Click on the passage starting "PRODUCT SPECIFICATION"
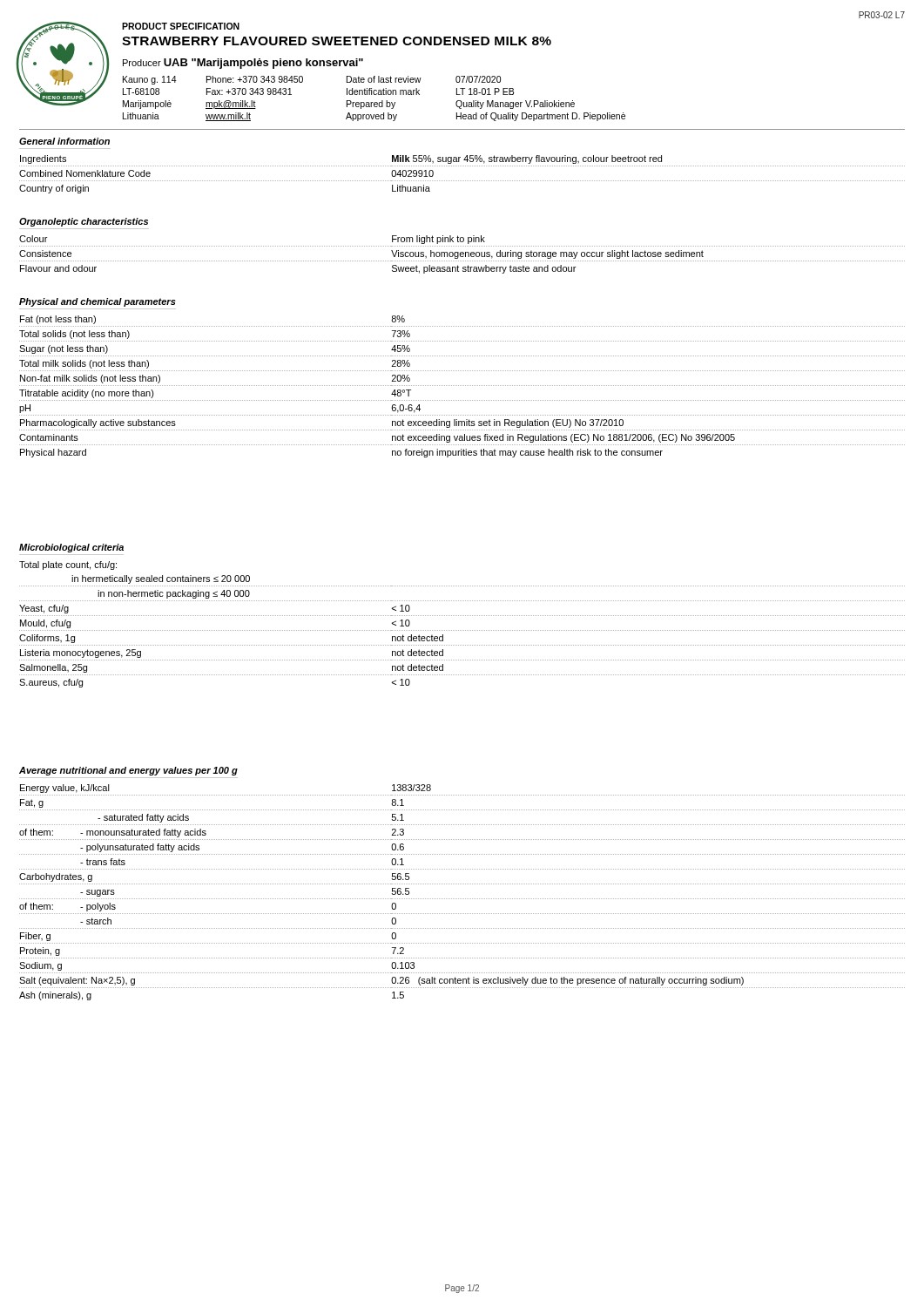Screen dimensions: 1307x924 (x=181, y=26)
